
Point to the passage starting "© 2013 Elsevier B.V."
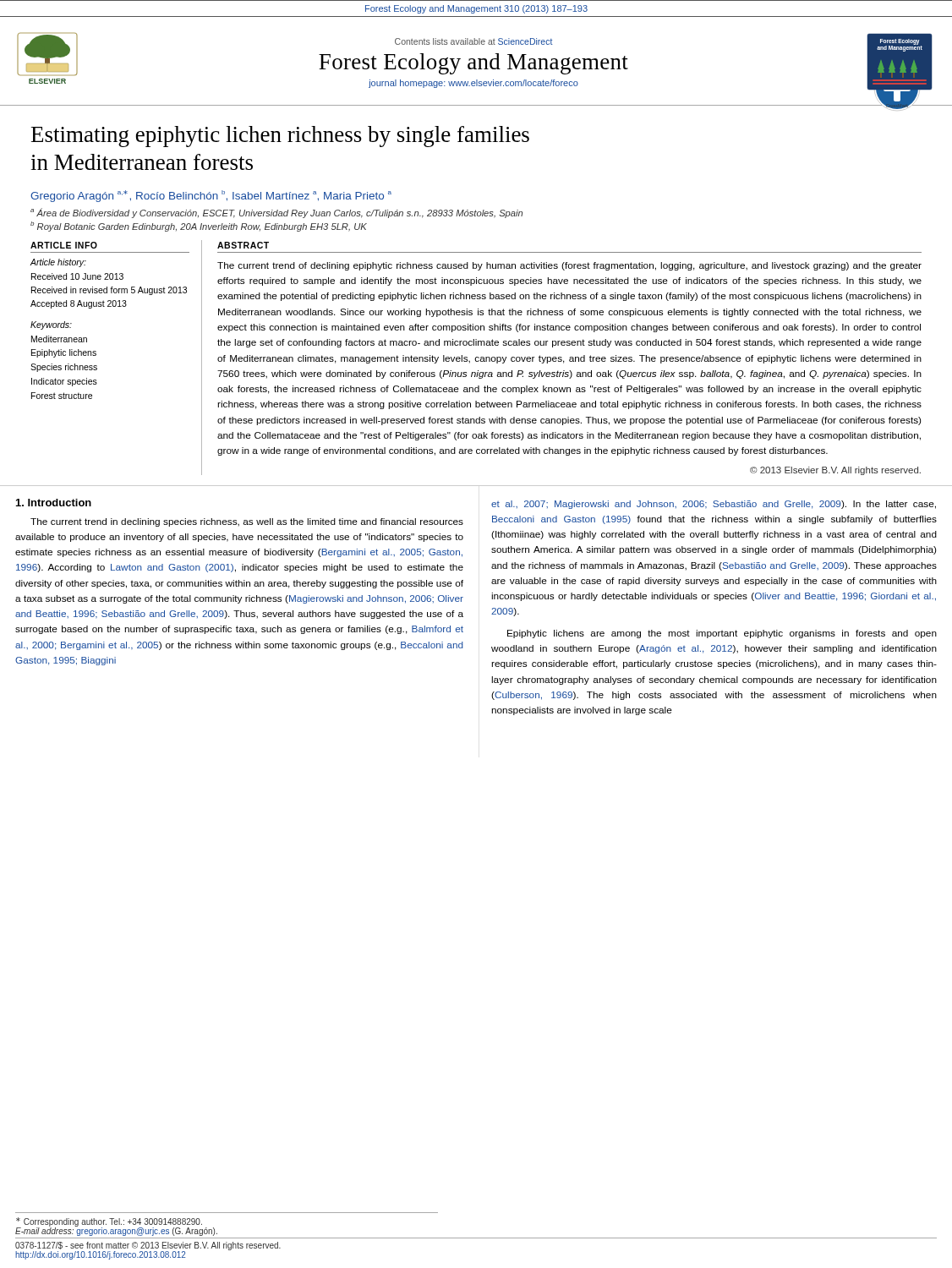[x=836, y=470]
